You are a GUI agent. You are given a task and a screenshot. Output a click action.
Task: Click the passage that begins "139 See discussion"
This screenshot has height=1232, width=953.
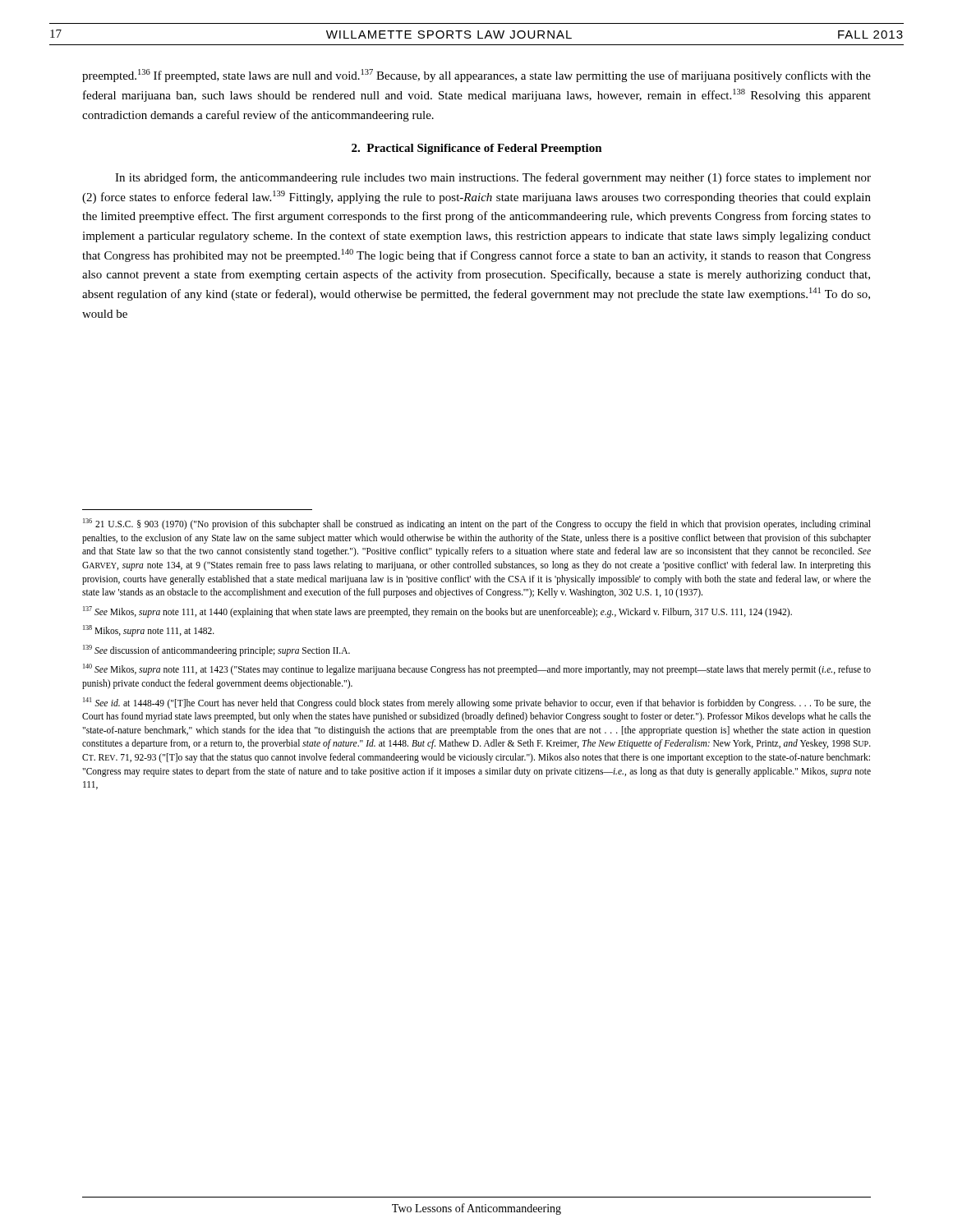point(216,650)
